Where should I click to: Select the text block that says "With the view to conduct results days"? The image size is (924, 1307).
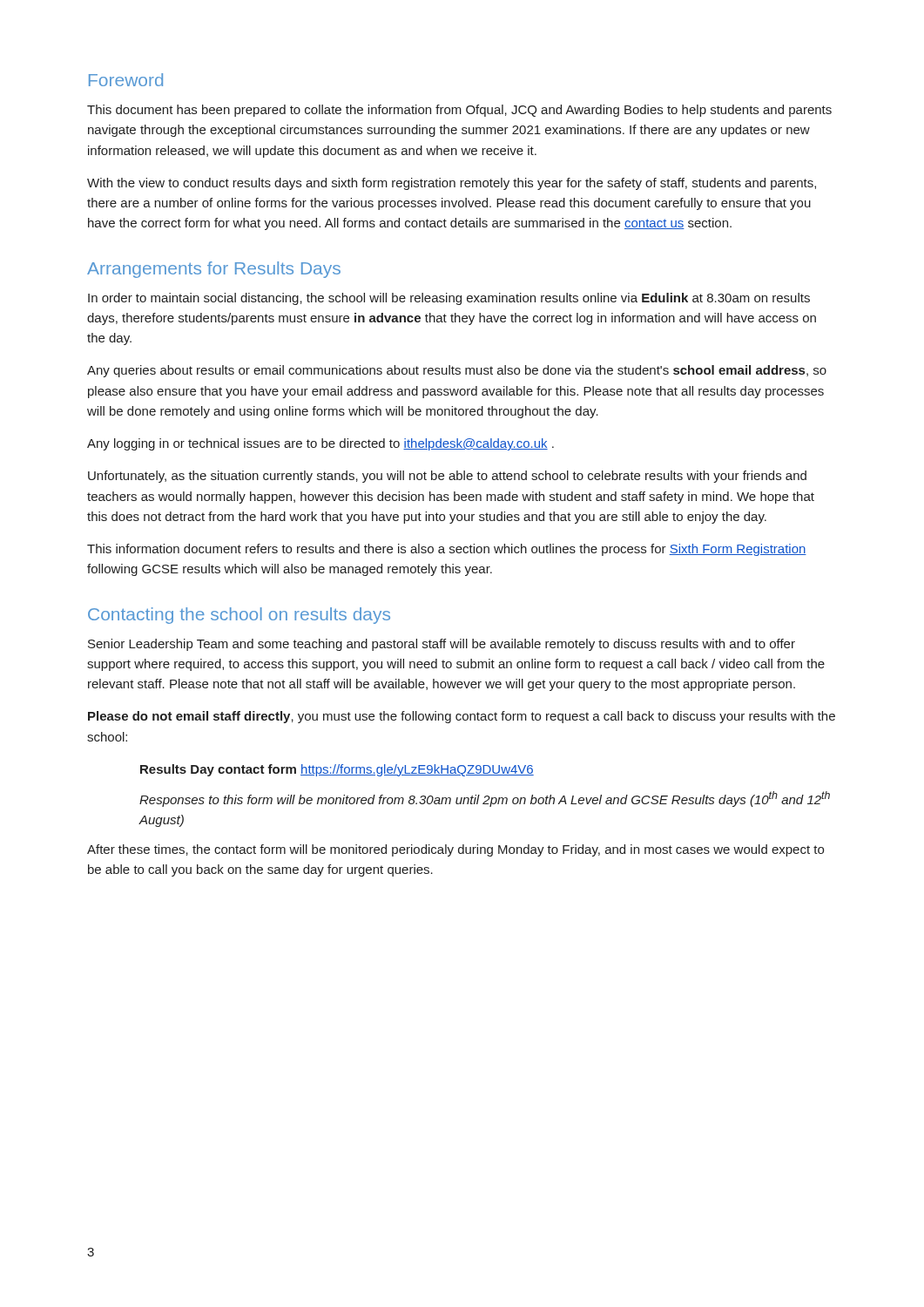coord(462,203)
